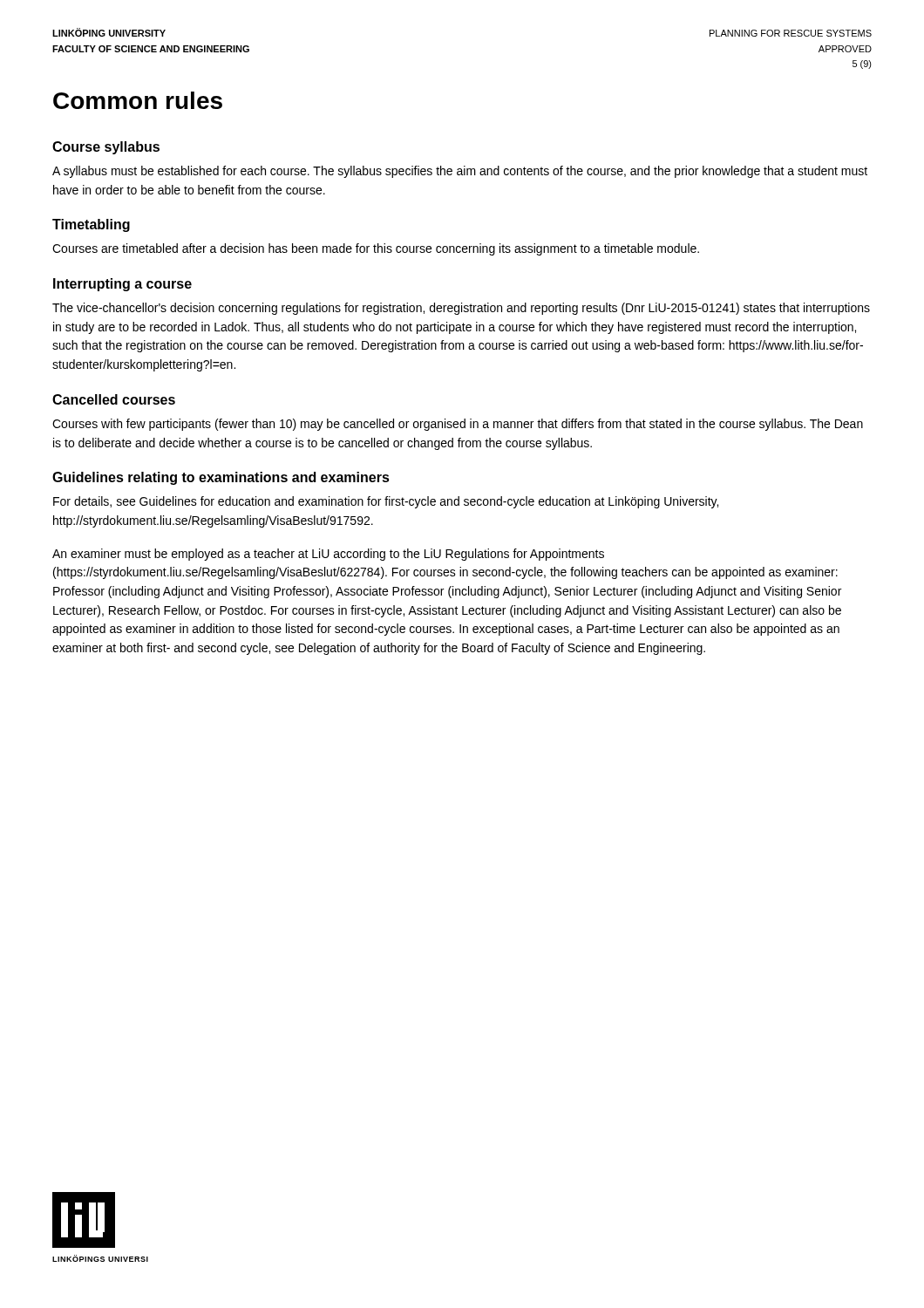Click the passage that begins "An examiner must be"
This screenshot has width=924, height=1308.
[447, 601]
